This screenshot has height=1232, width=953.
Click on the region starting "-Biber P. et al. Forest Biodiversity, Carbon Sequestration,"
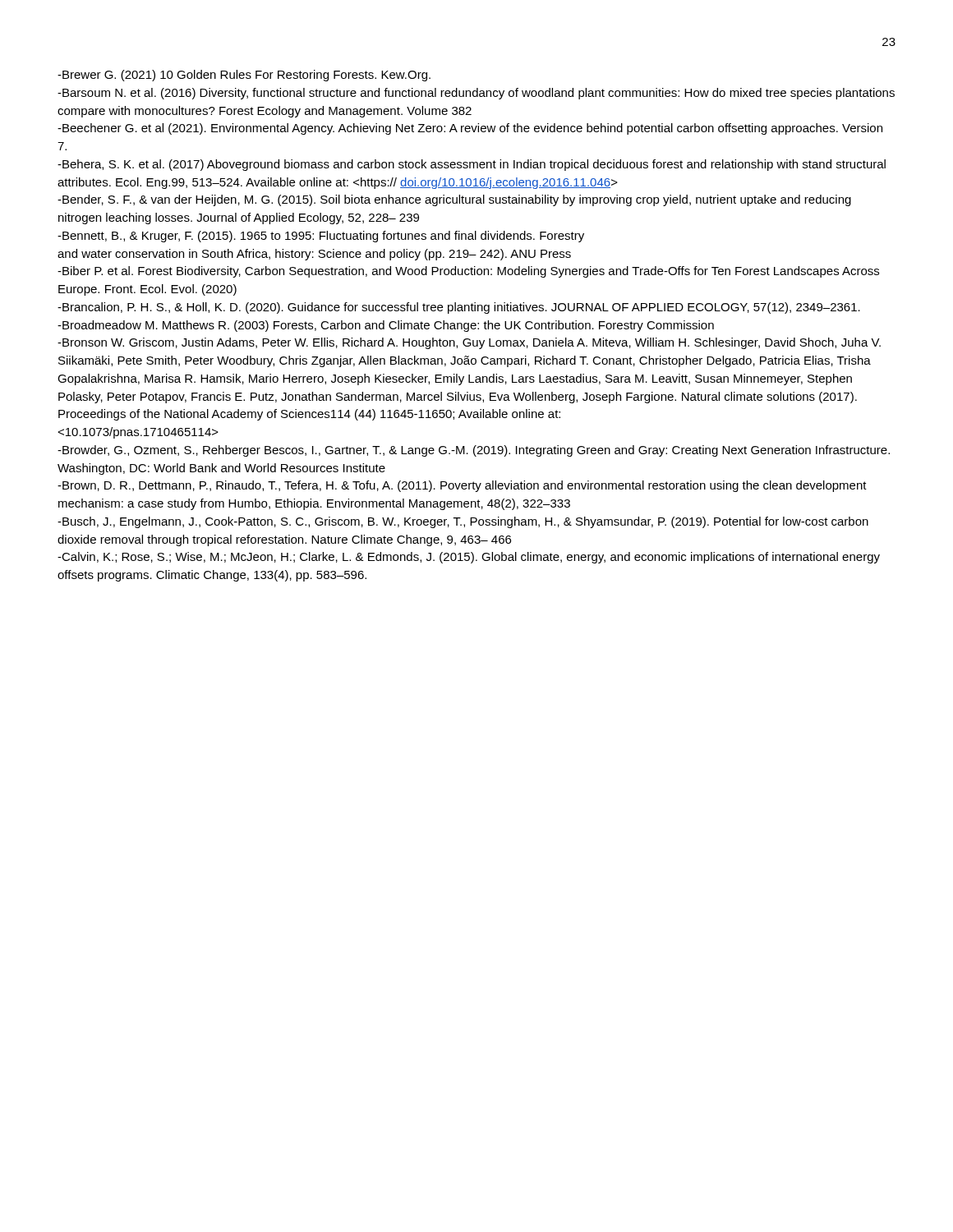(x=469, y=280)
